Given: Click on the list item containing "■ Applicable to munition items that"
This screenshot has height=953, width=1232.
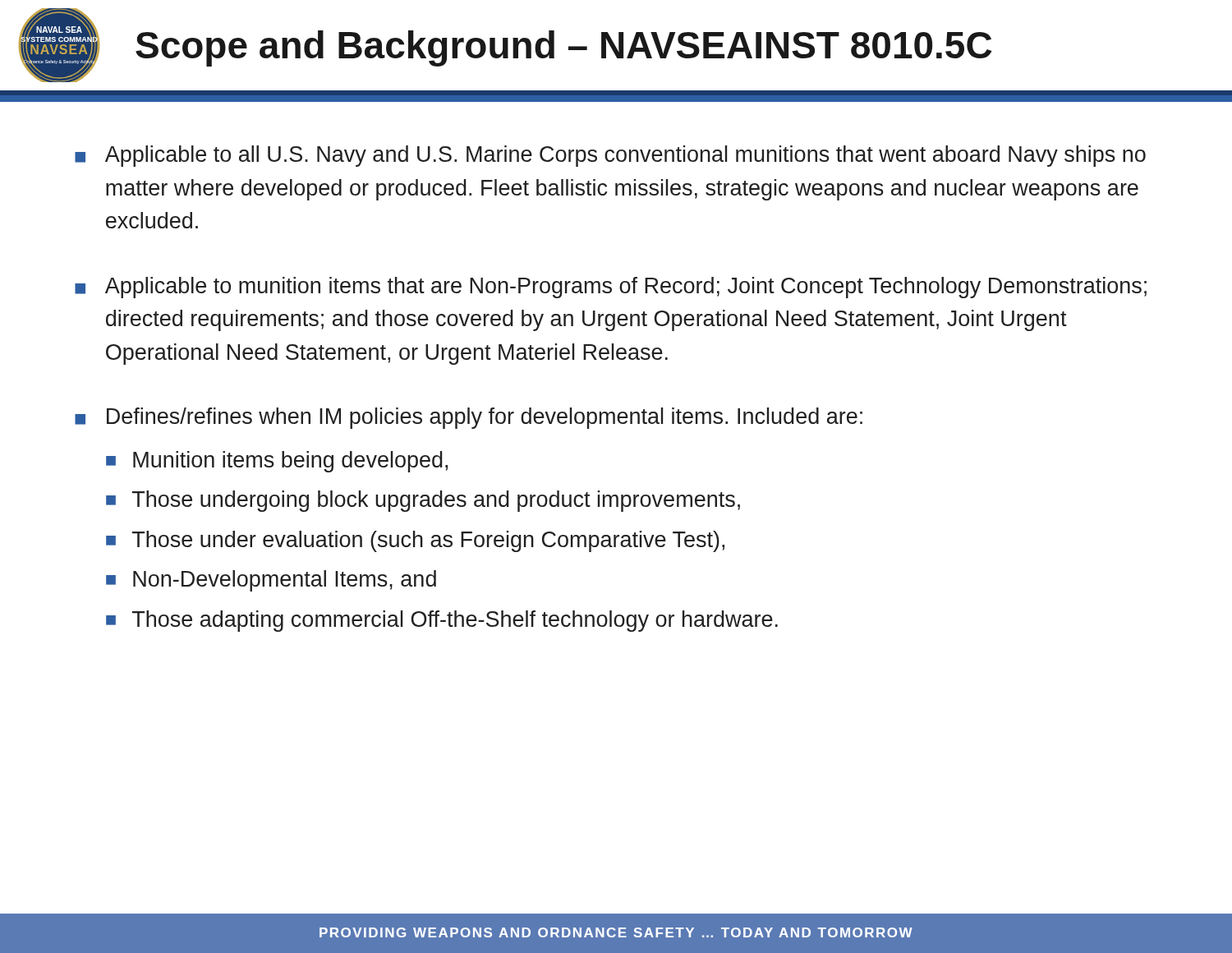Looking at the screenshot, I should click(x=616, y=319).
